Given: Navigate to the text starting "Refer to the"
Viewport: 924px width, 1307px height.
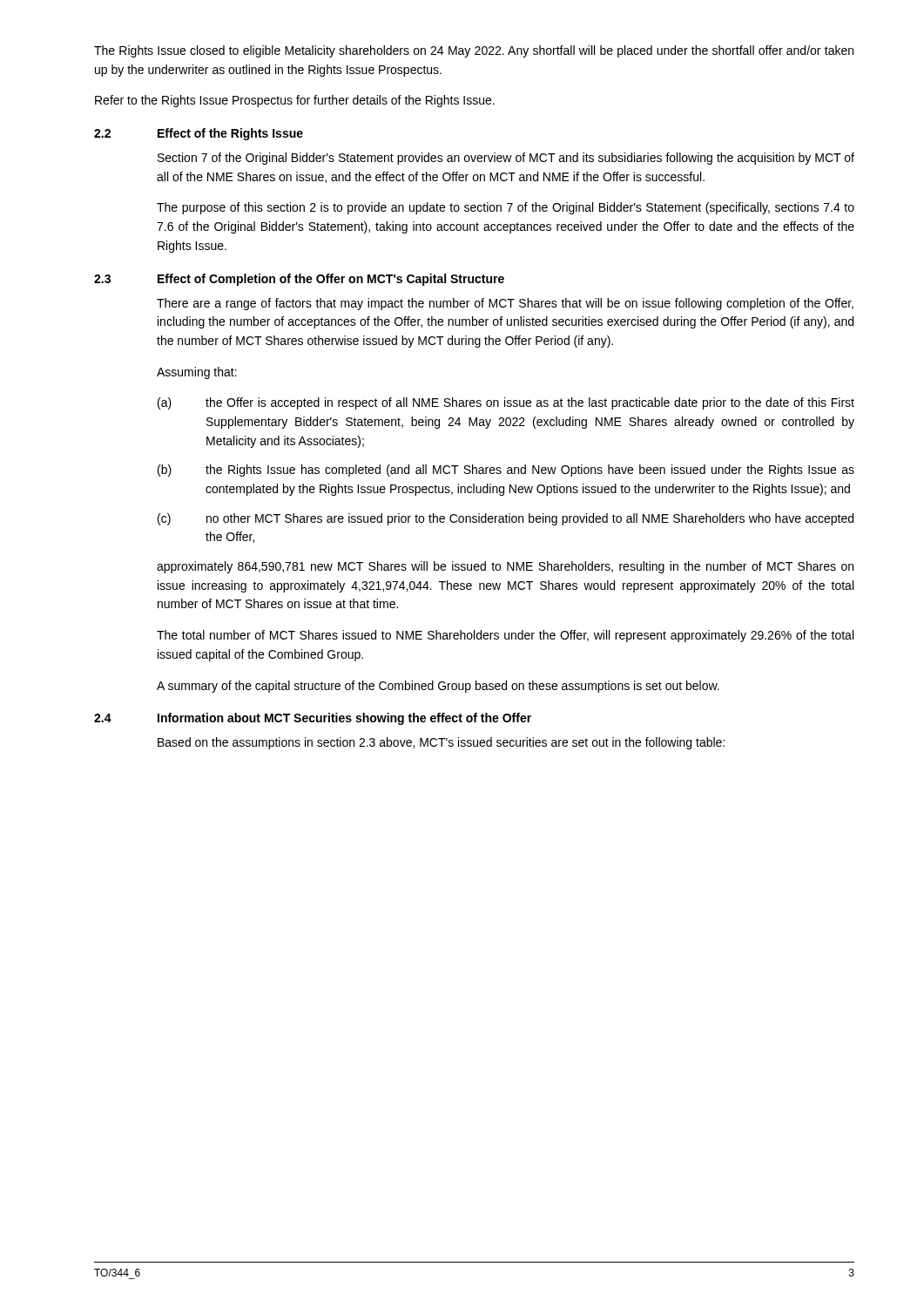Looking at the screenshot, I should point(295,101).
